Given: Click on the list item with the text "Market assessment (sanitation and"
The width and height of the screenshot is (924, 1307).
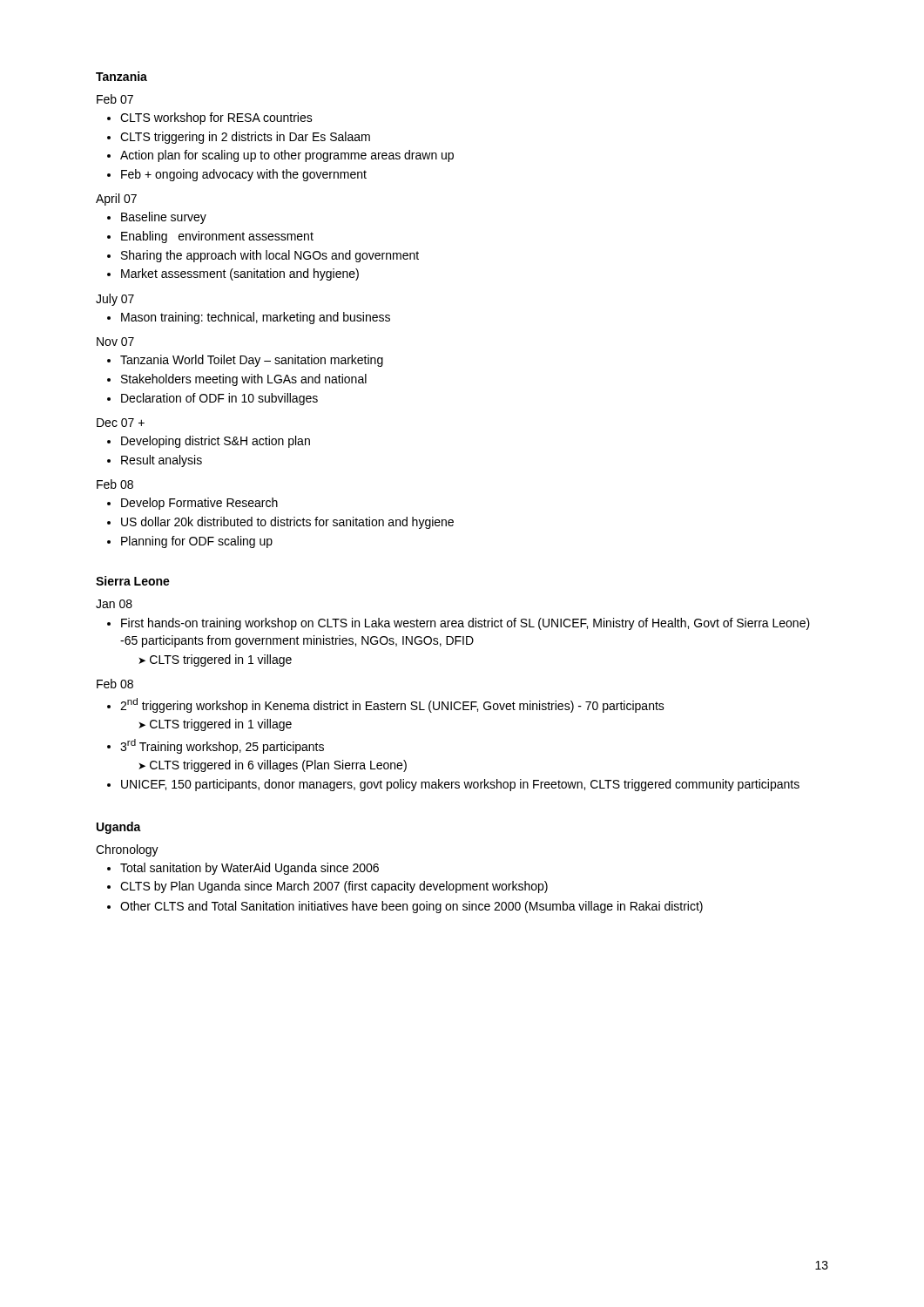Looking at the screenshot, I should (x=240, y=274).
